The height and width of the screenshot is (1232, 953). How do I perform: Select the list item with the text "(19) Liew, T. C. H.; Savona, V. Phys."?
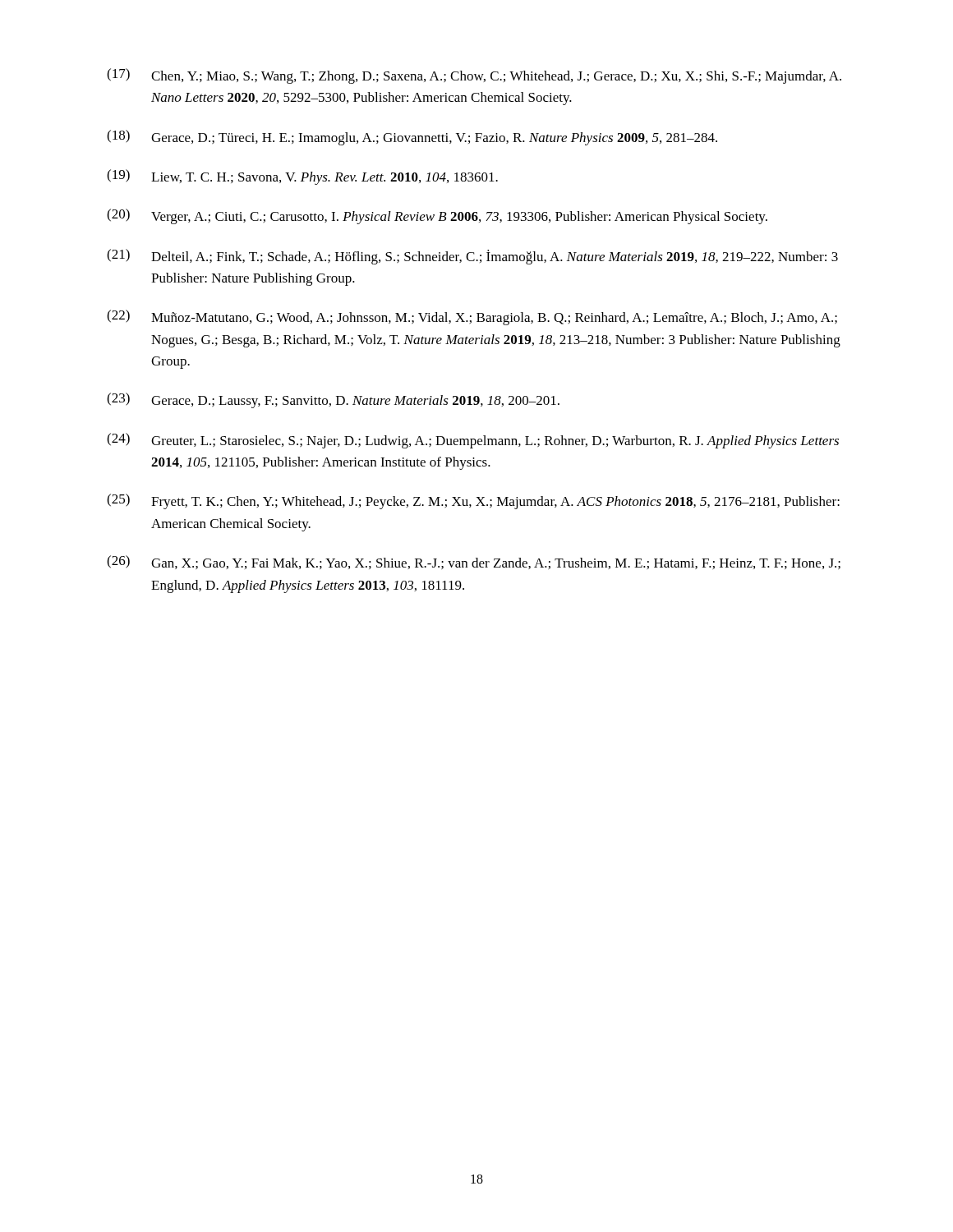(x=476, y=178)
